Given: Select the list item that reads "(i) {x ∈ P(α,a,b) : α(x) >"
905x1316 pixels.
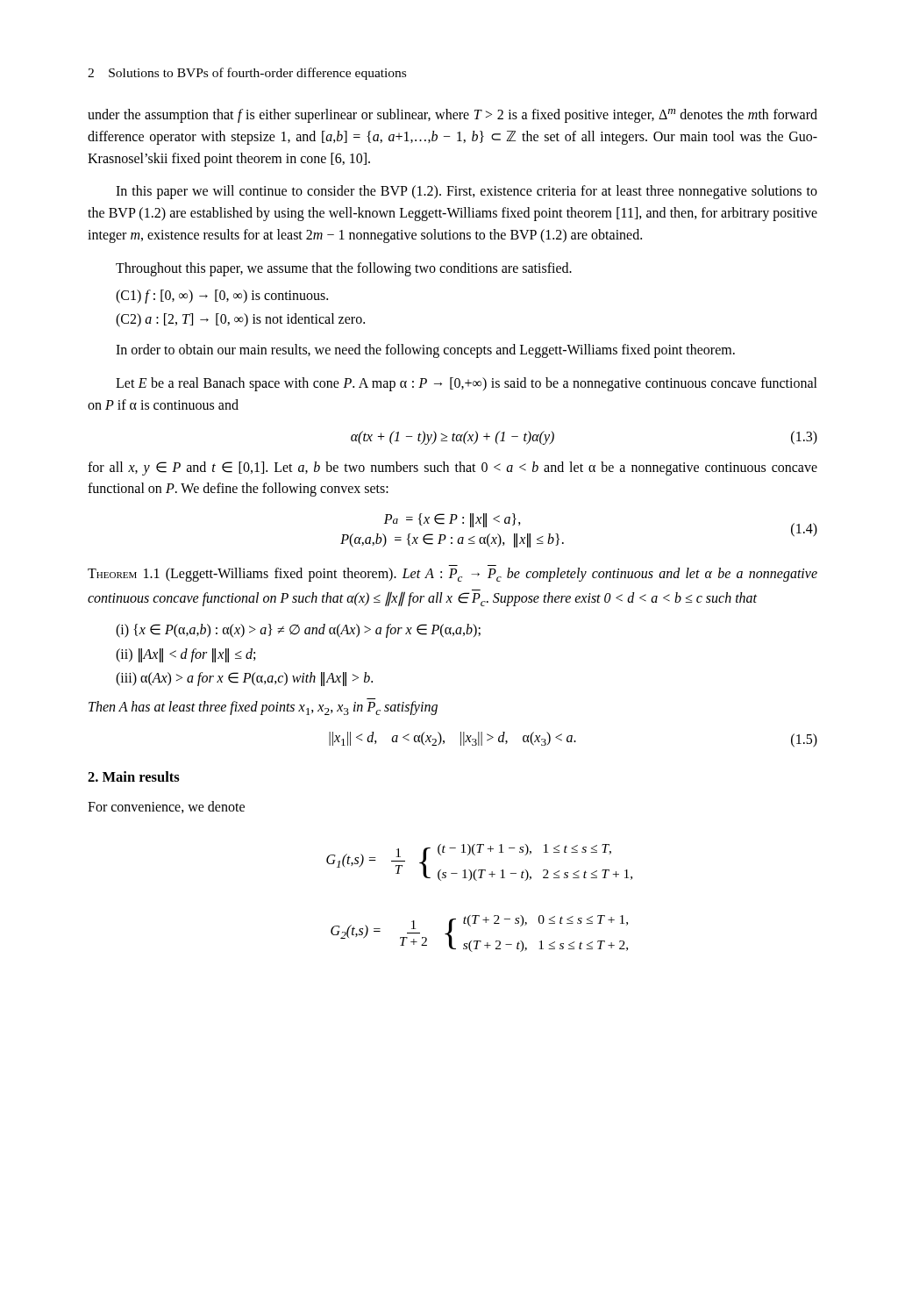Looking at the screenshot, I should (299, 629).
